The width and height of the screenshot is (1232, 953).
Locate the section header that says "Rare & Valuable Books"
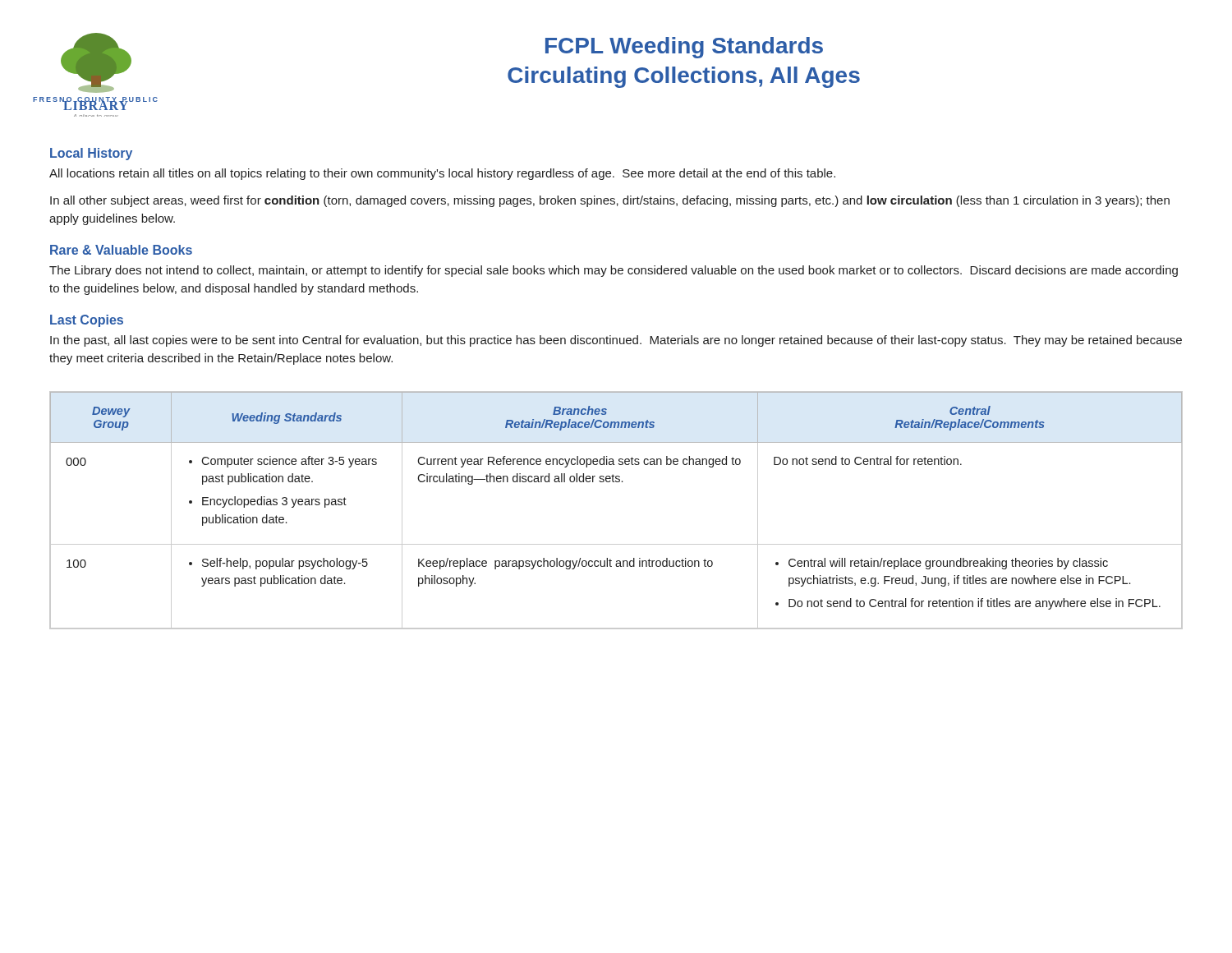121,250
